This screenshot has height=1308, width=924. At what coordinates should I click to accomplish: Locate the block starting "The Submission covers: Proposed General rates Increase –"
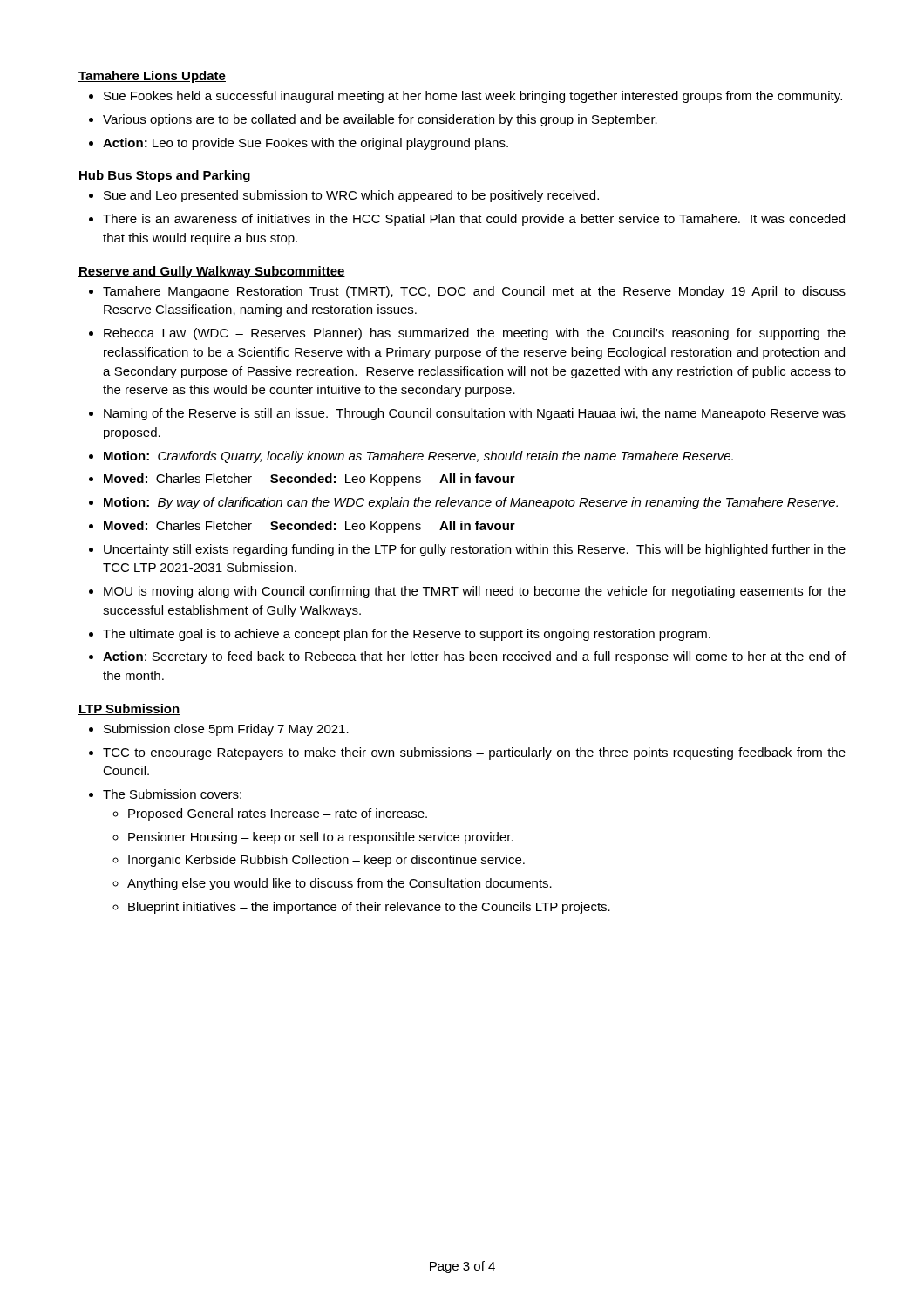click(x=474, y=851)
